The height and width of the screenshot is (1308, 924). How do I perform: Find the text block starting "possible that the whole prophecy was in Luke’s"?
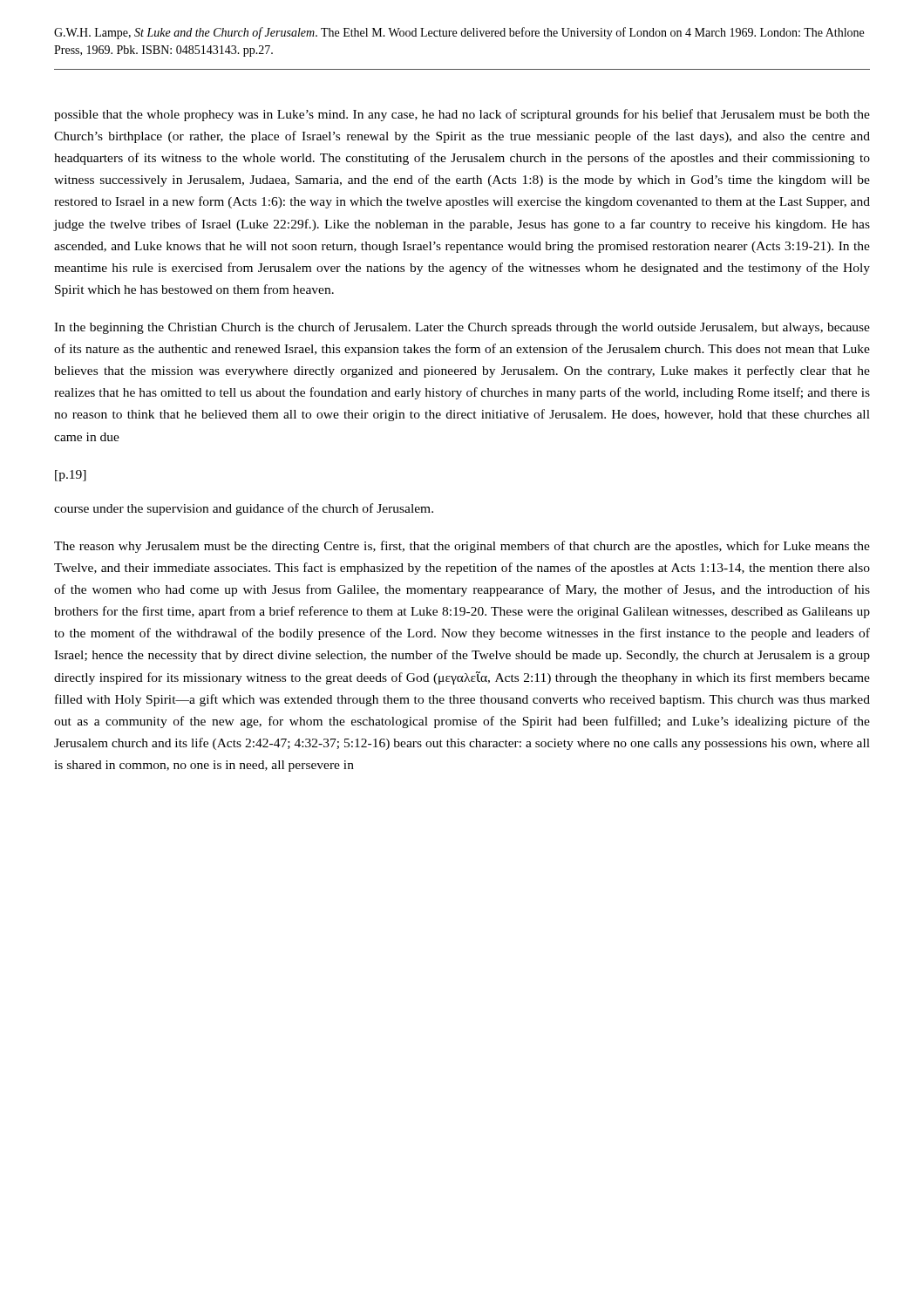point(462,201)
